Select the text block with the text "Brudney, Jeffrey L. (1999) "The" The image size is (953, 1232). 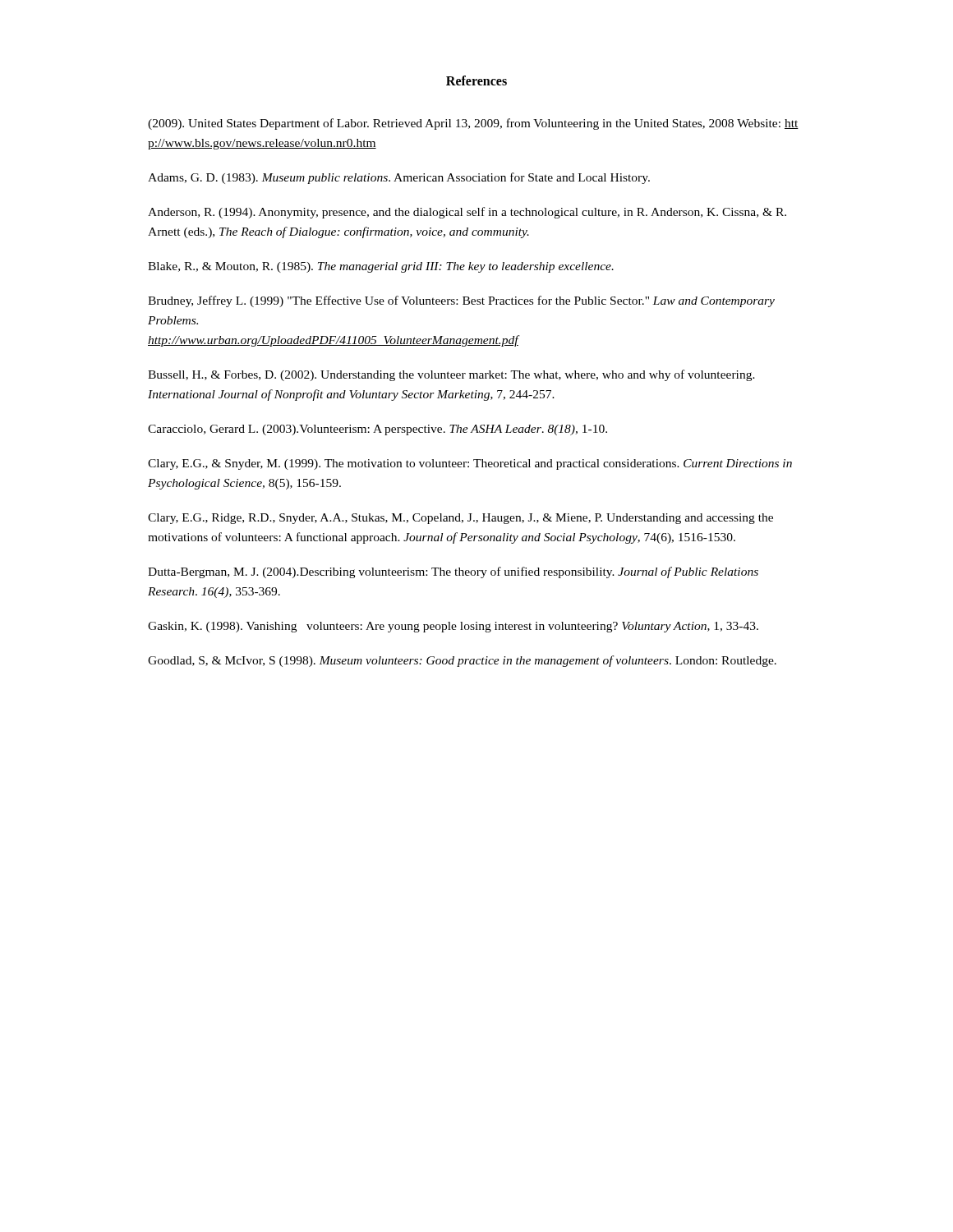click(x=461, y=301)
